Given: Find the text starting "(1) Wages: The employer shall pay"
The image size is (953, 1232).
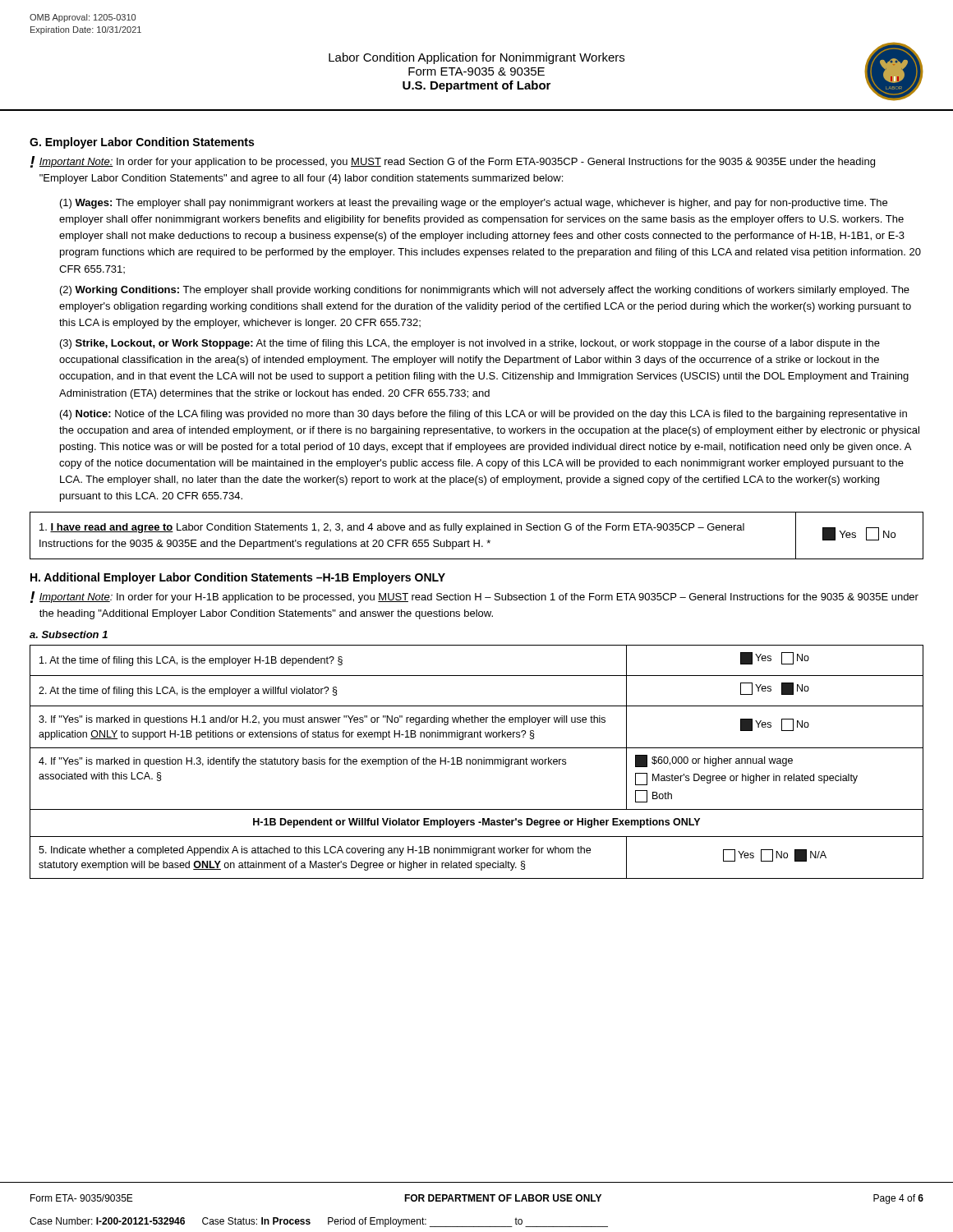Looking at the screenshot, I should point(490,236).
